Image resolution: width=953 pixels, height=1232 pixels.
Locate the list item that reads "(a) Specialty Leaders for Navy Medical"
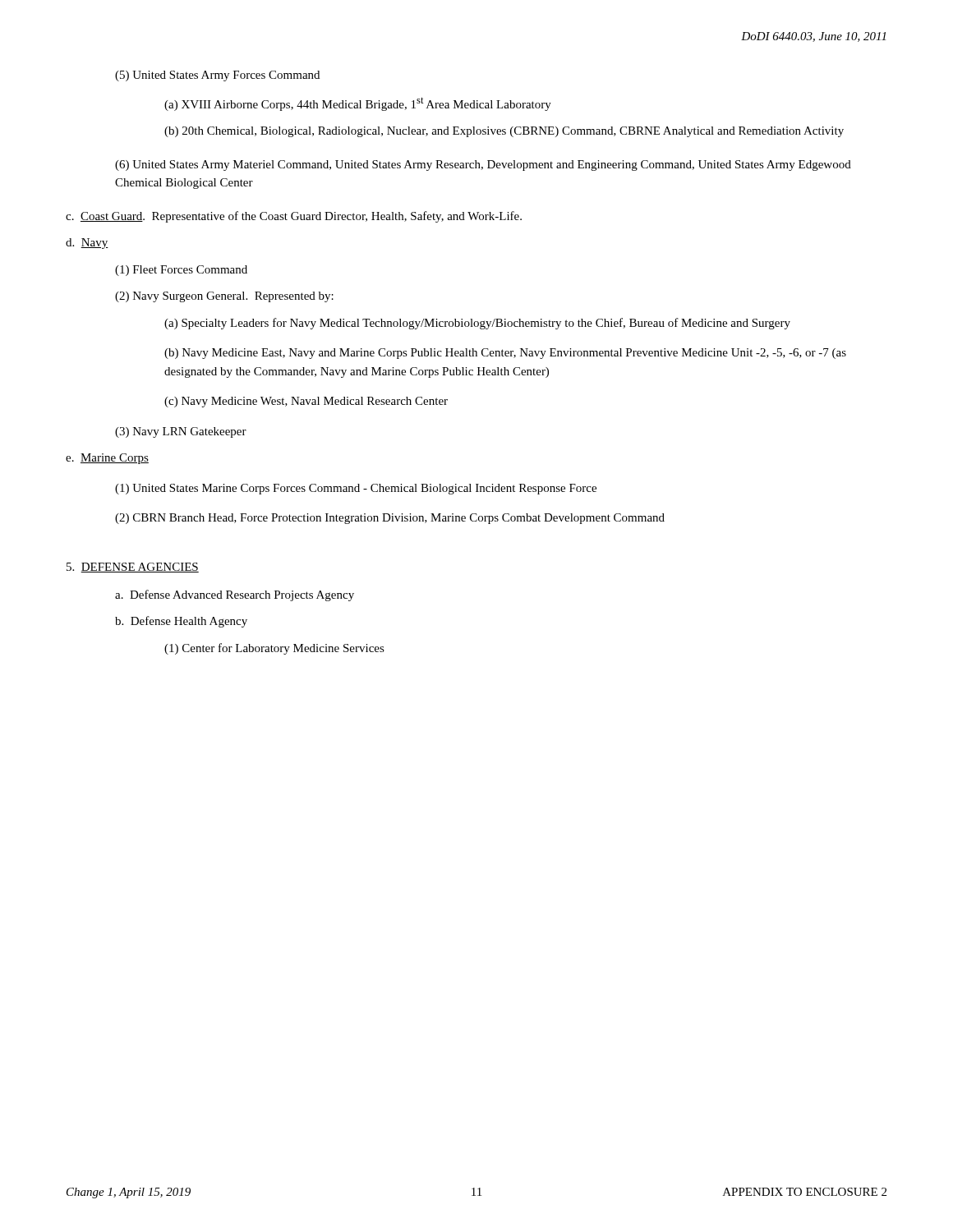(x=477, y=322)
